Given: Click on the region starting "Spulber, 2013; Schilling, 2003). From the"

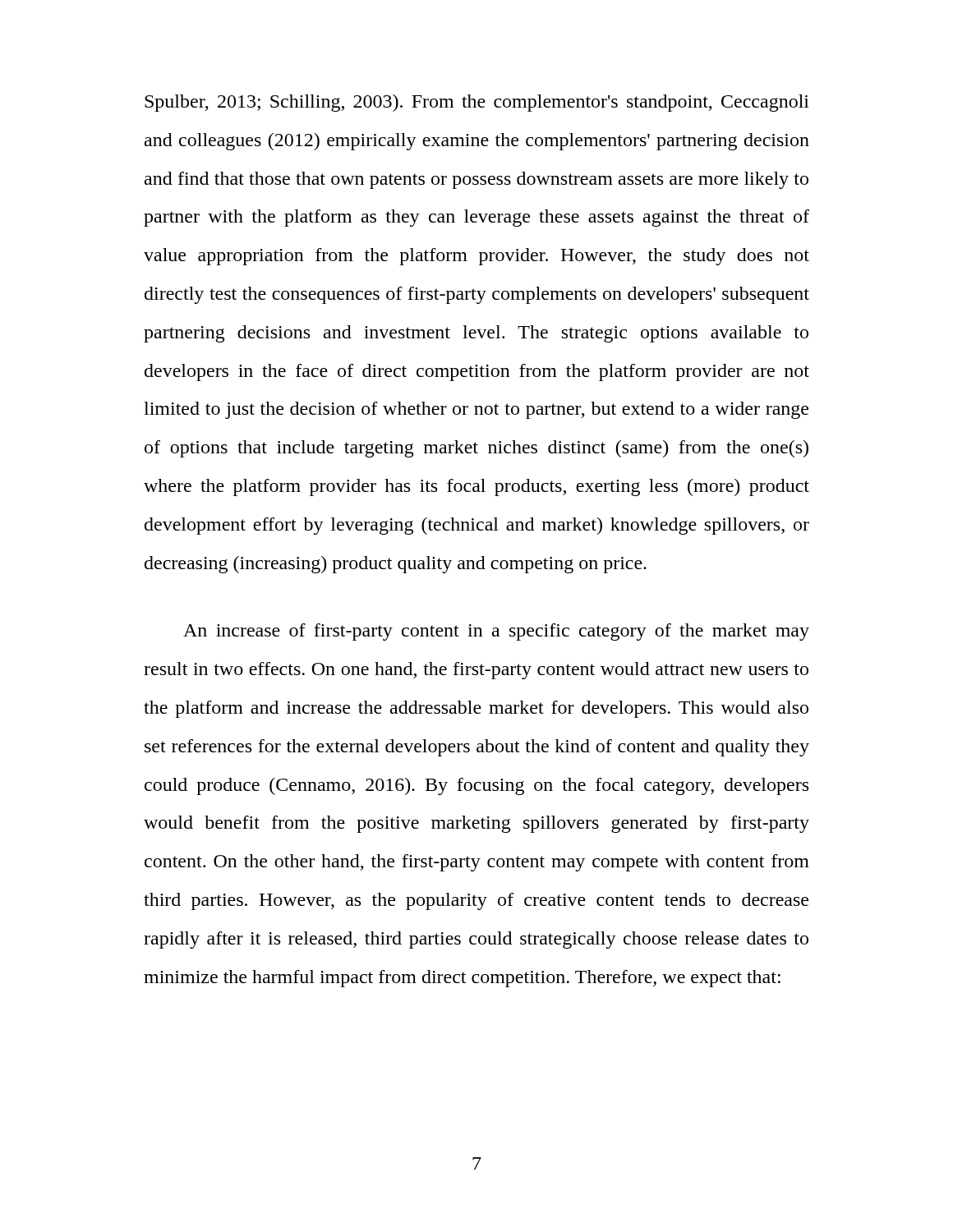Looking at the screenshot, I should (x=476, y=332).
